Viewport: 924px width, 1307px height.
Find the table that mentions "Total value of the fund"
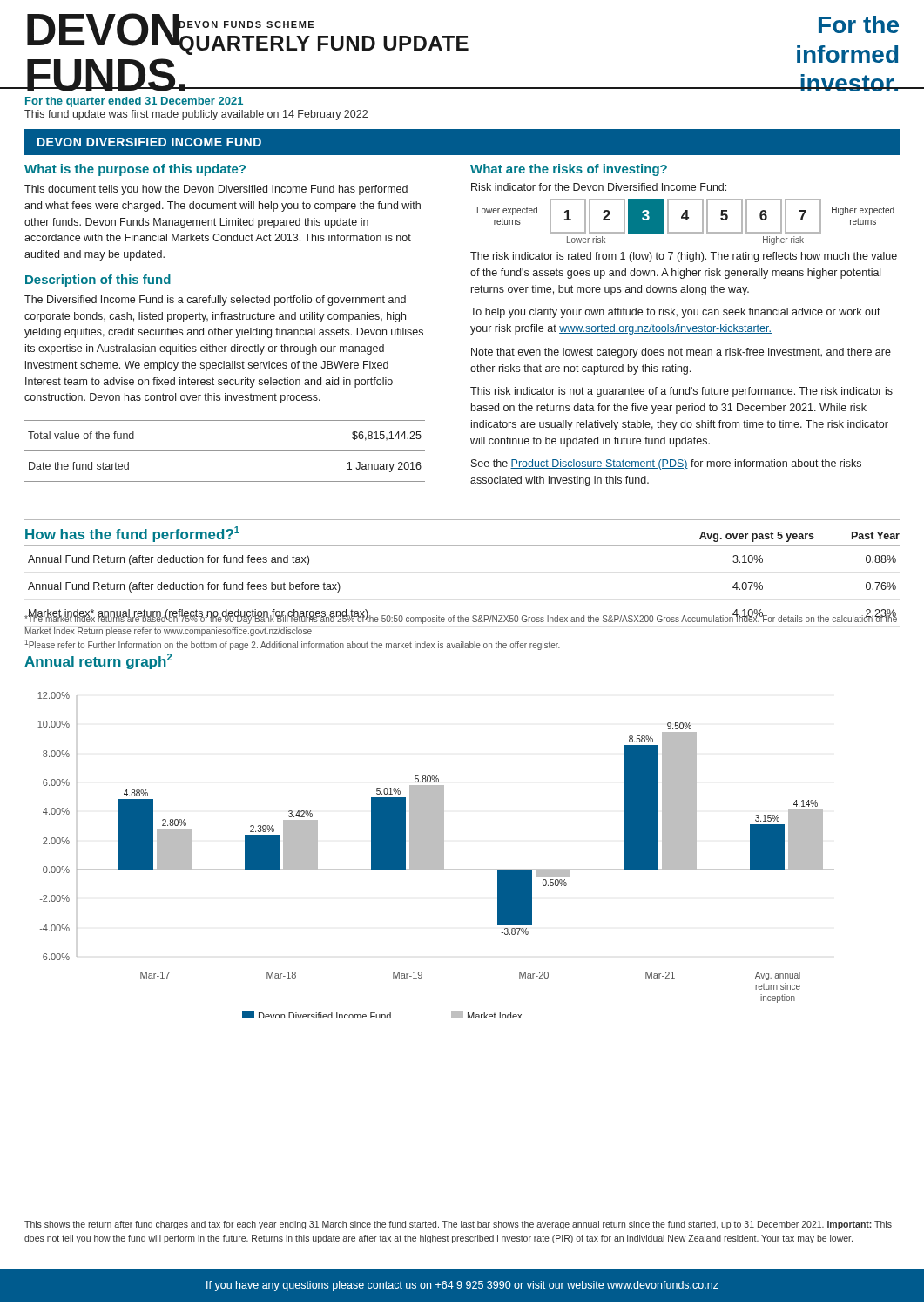pyautogui.click(x=225, y=451)
